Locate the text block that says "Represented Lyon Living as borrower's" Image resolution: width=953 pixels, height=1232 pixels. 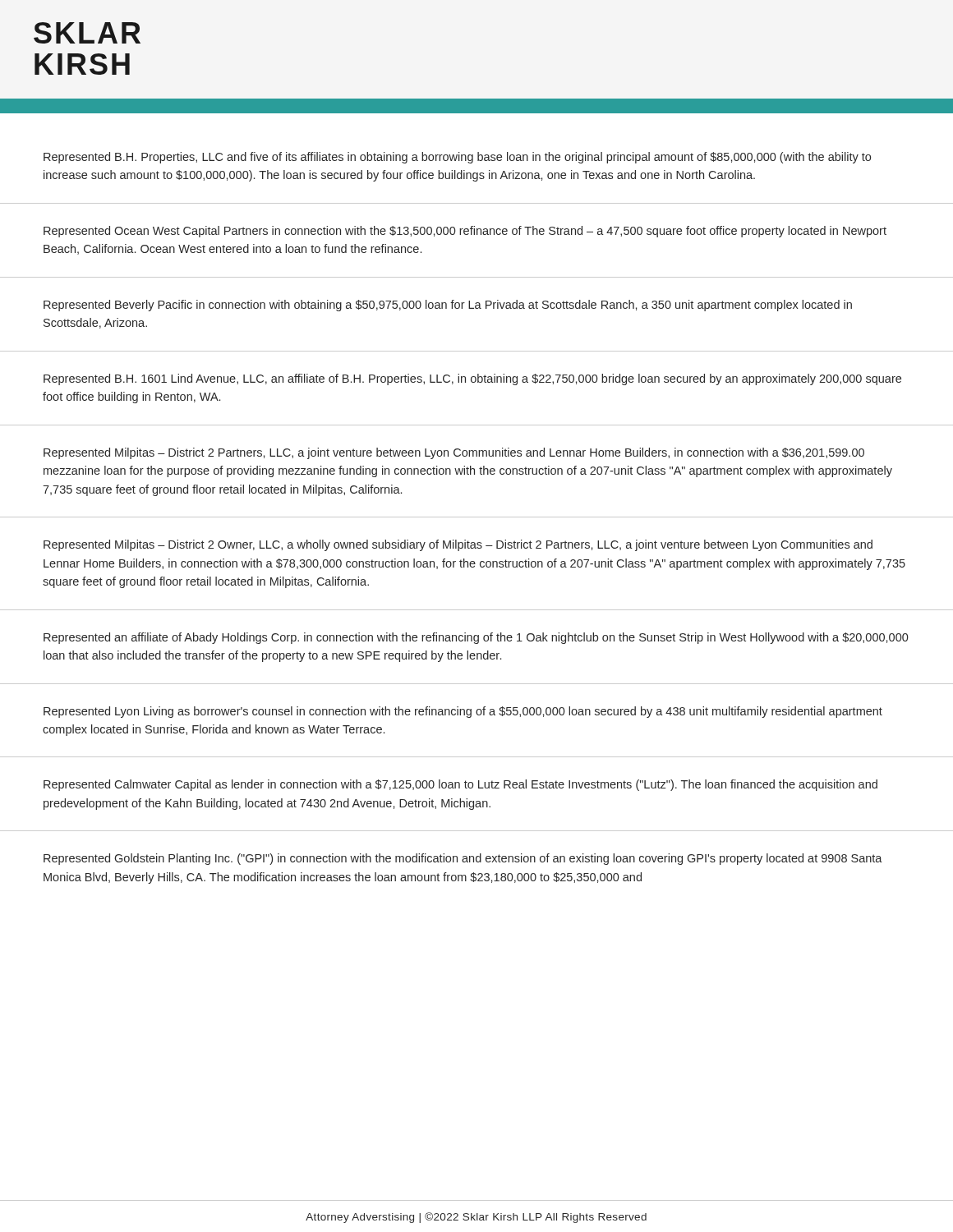462,720
